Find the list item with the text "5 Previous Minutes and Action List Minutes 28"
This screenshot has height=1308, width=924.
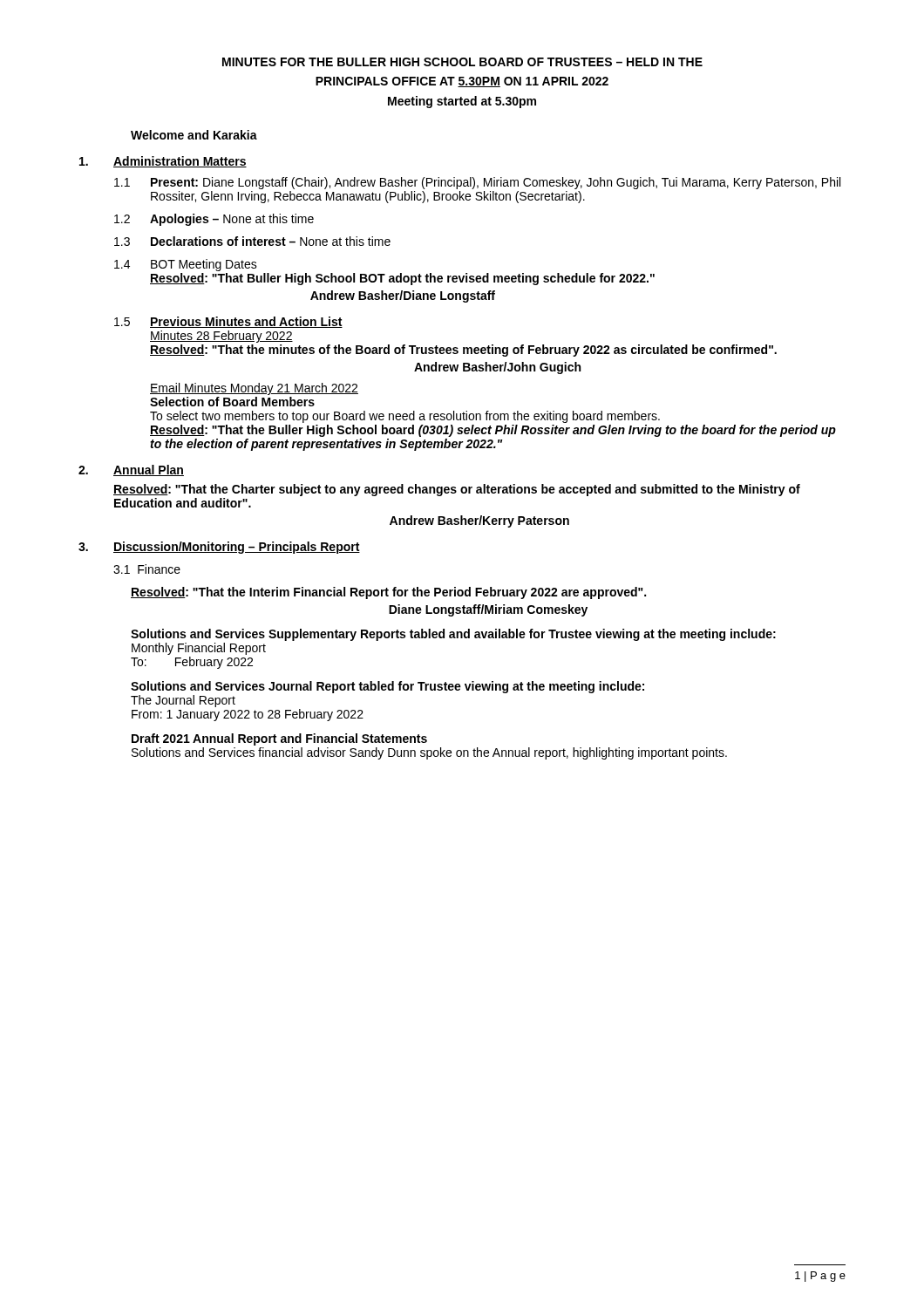228,322
